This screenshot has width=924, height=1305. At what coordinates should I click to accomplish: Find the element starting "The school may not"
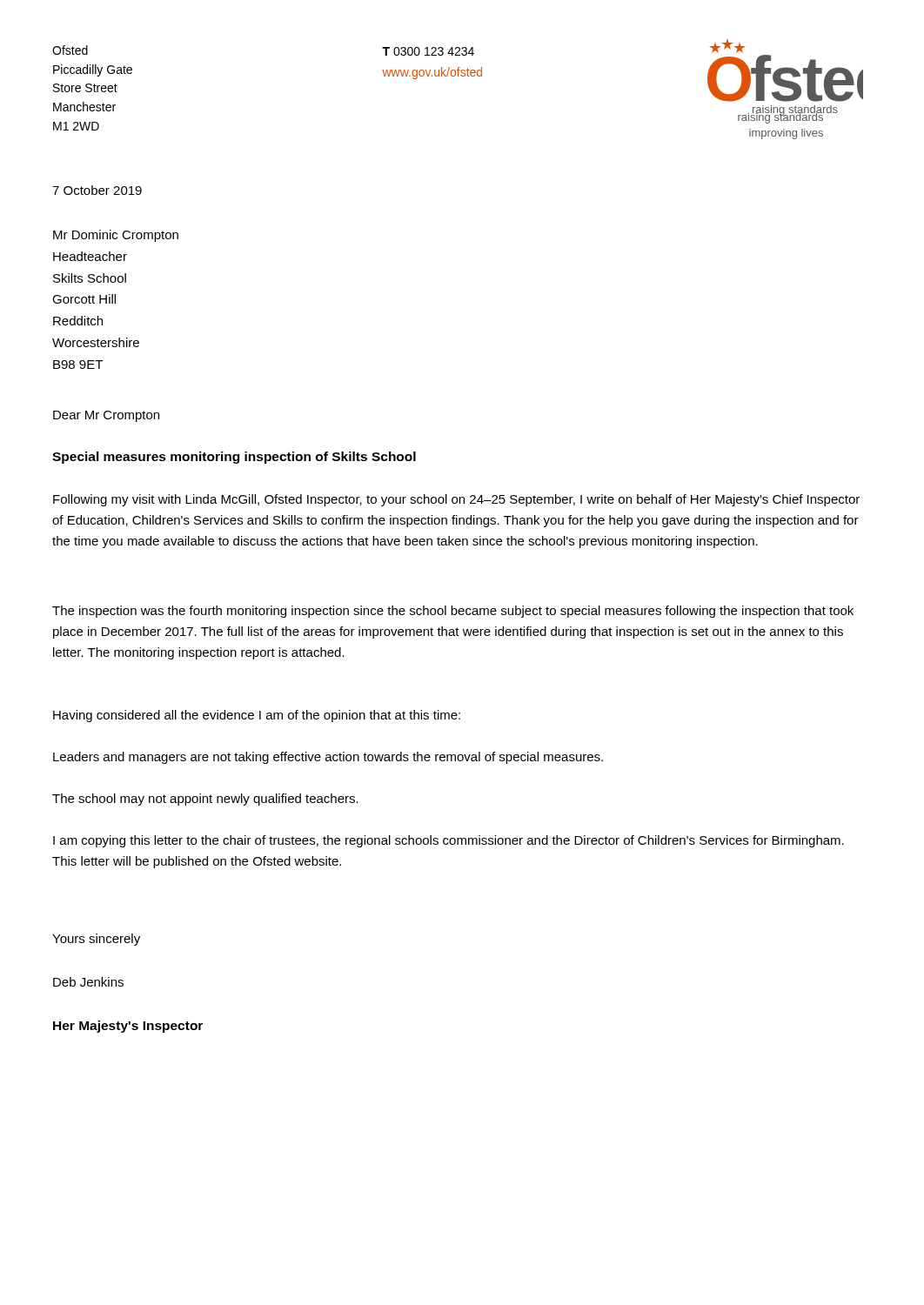[206, 798]
